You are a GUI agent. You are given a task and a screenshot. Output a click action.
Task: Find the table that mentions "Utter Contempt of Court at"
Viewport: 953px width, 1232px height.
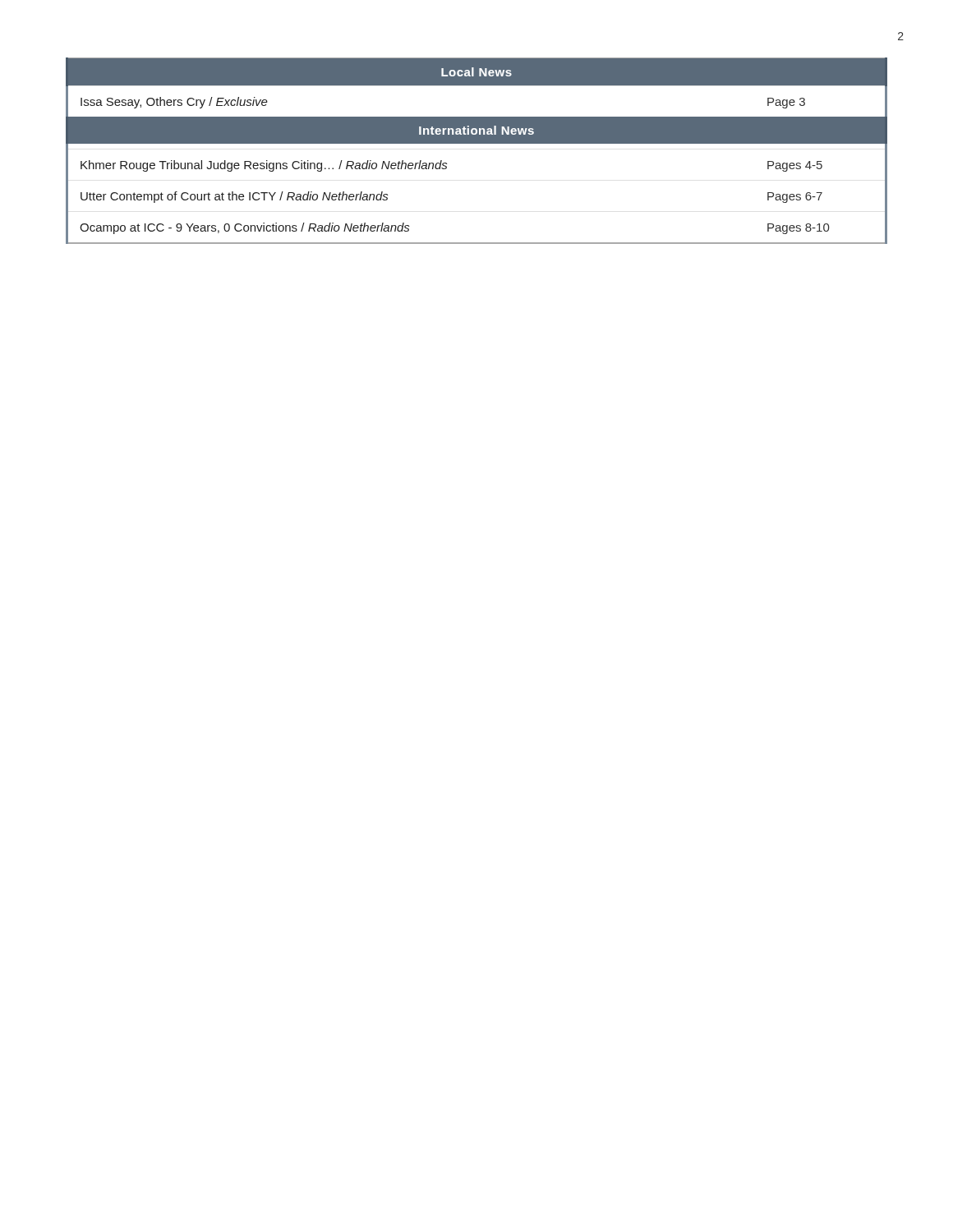point(476,151)
